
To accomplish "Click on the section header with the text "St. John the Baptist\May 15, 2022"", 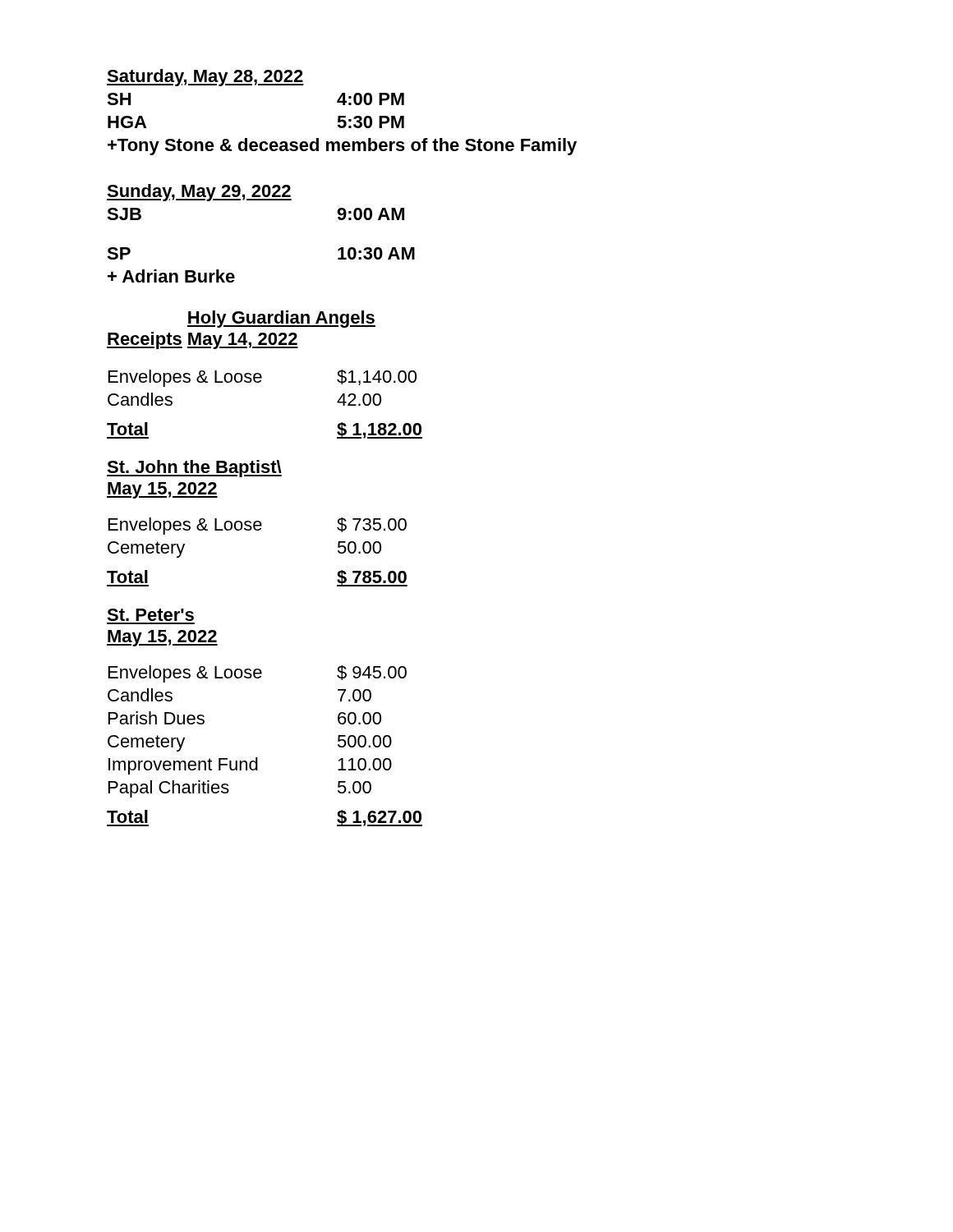I will tap(194, 478).
